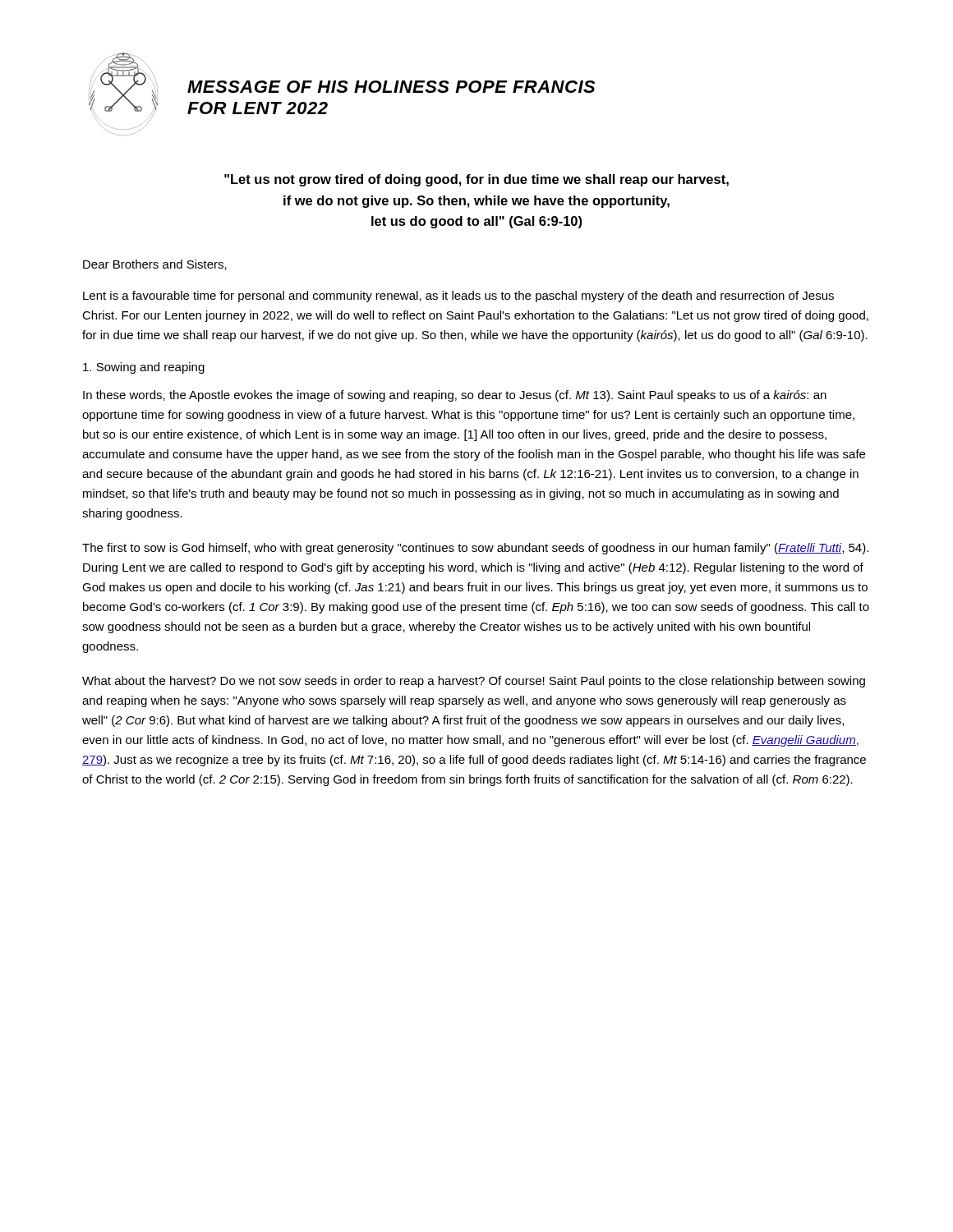Find the text block with the text "In these words, the Apostle evokes the image"

tap(474, 454)
